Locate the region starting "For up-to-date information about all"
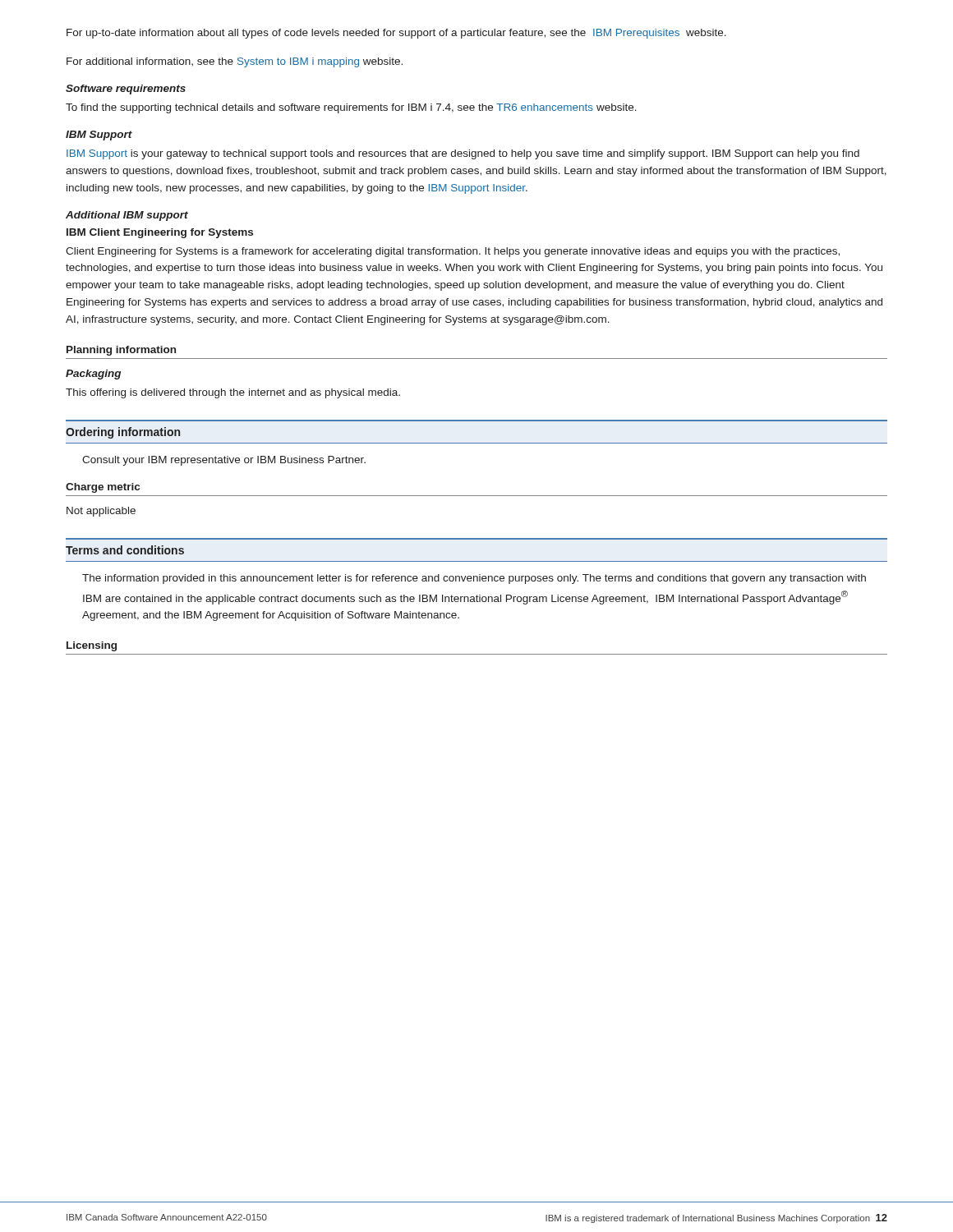 pyautogui.click(x=396, y=32)
